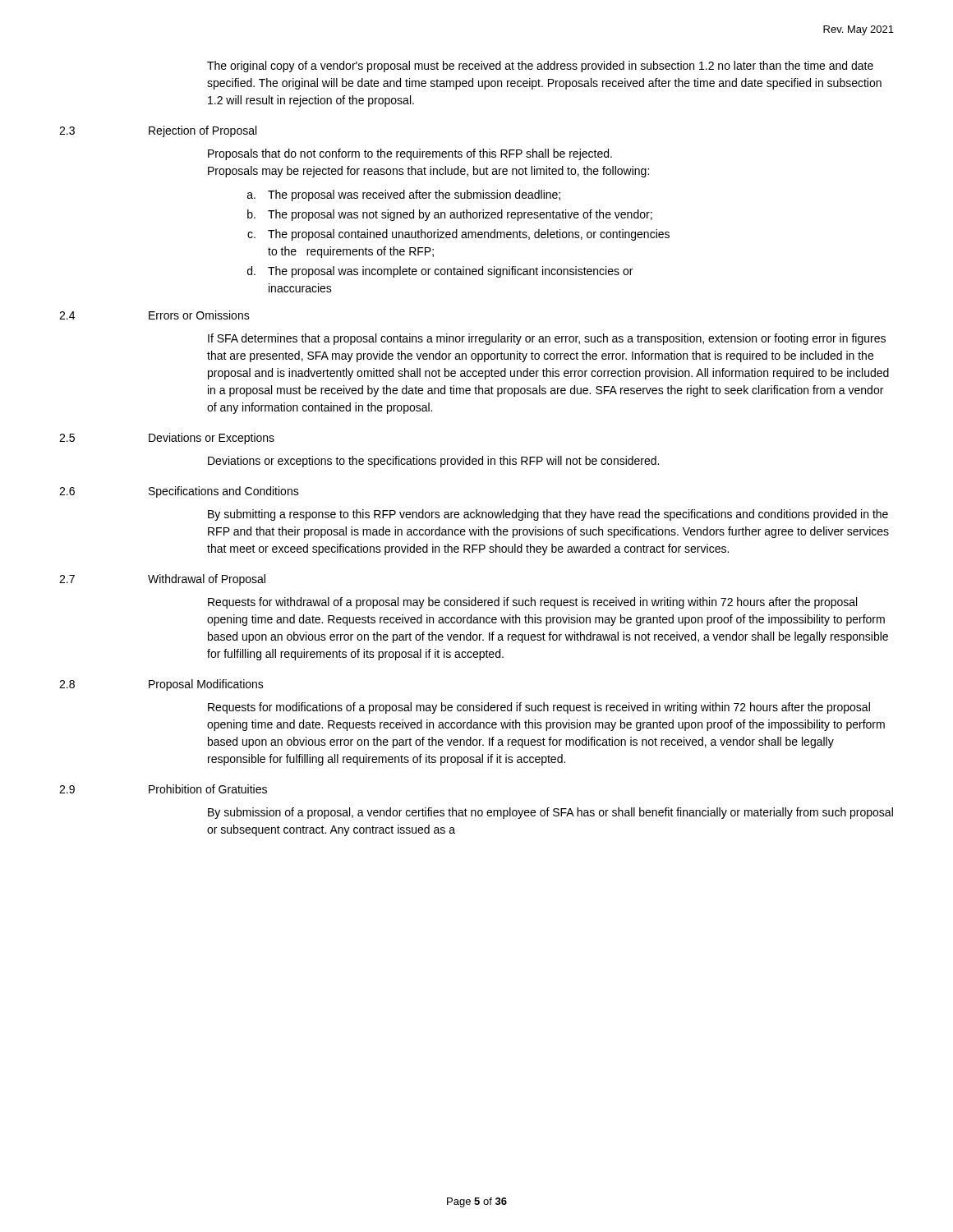Image resolution: width=953 pixels, height=1232 pixels.
Task: Where is the passage that starts "By submission of"?
Action: [550, 821]
